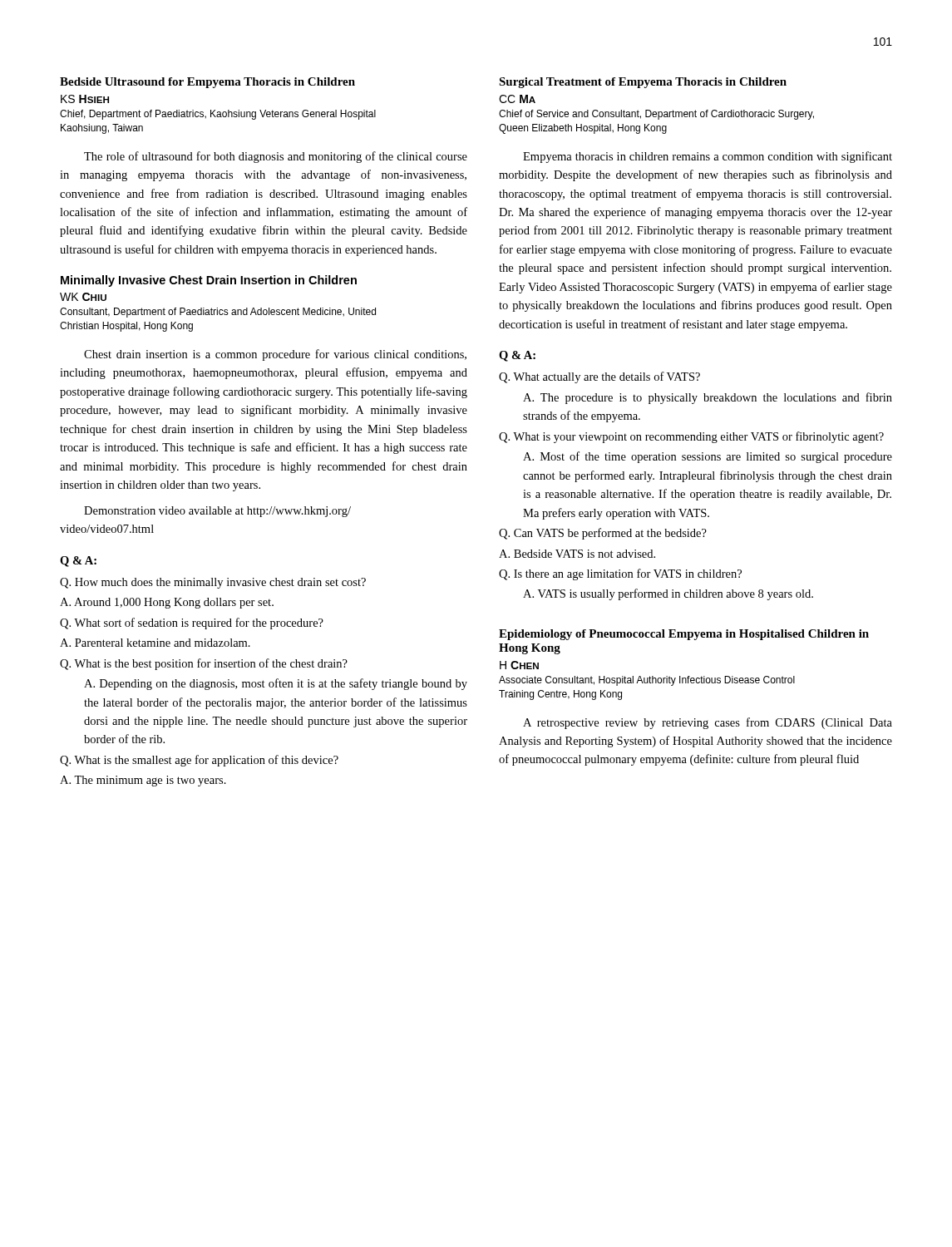Click on the text block that says "A retrospective review by retrieving cases"
The height and width of the screenshot is (1247, 952).
point(695,741)
